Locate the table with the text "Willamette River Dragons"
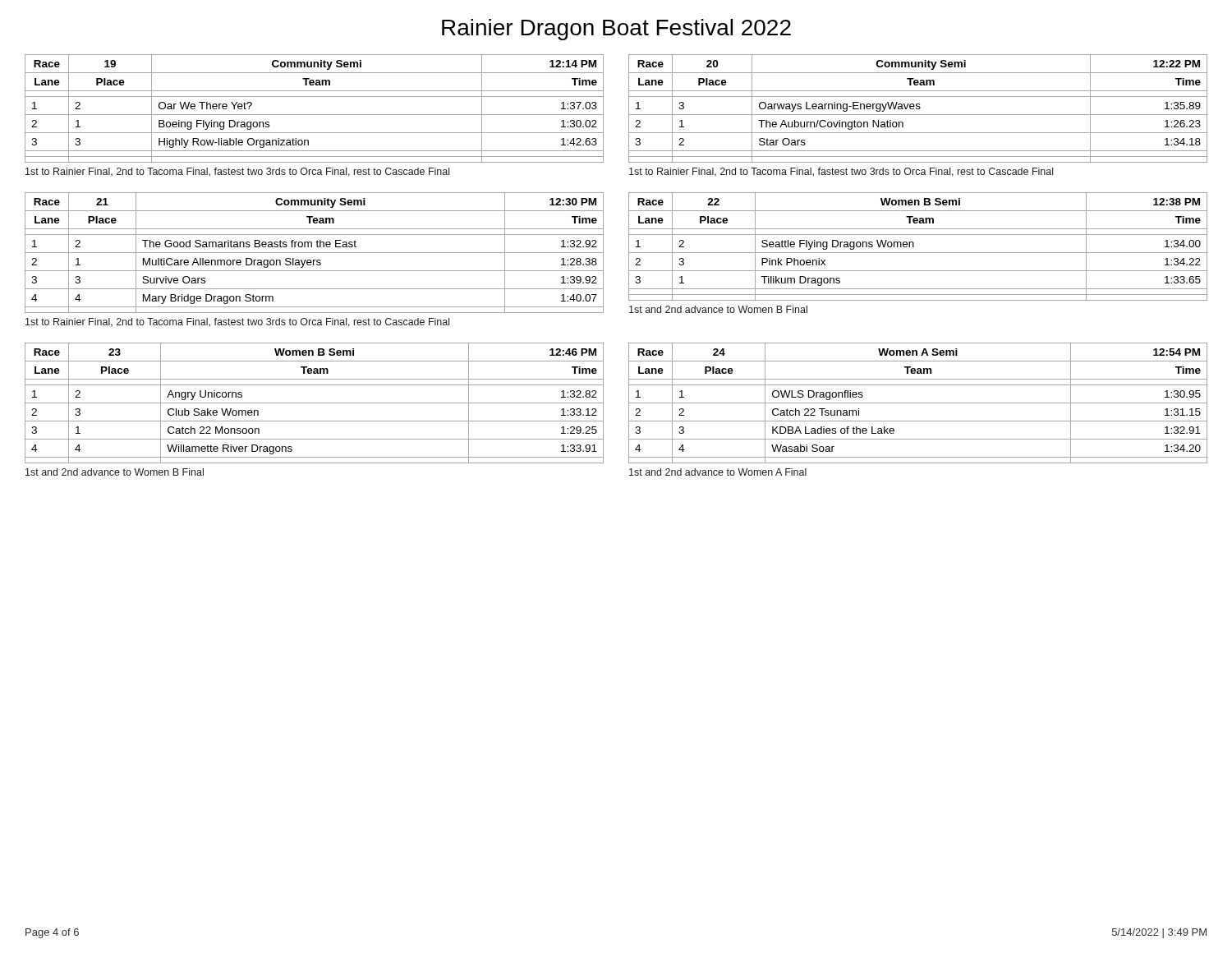1232x953 pixels. pos(314,410)
